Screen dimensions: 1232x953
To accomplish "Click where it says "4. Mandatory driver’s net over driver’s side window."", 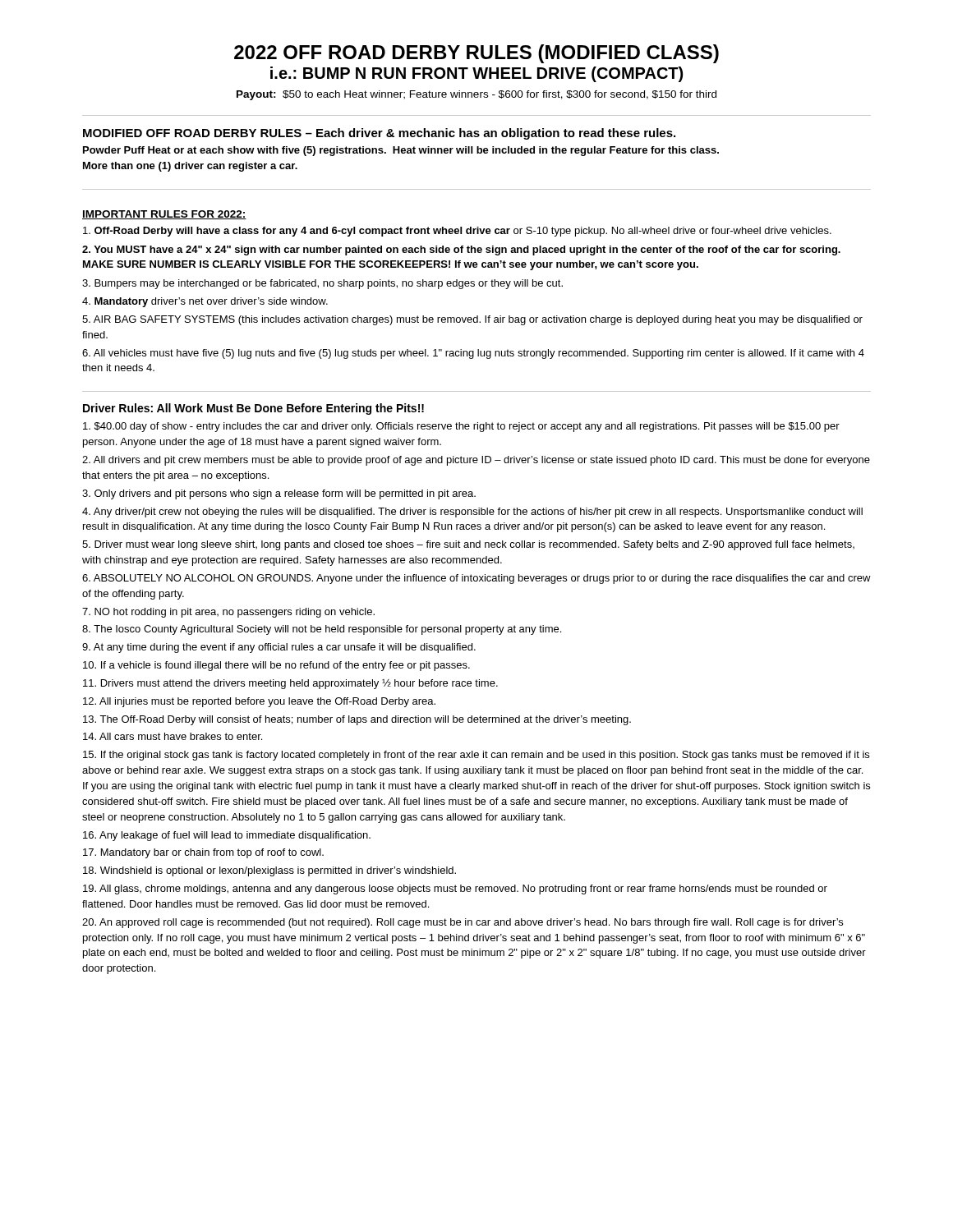I will tap(205, 301).
